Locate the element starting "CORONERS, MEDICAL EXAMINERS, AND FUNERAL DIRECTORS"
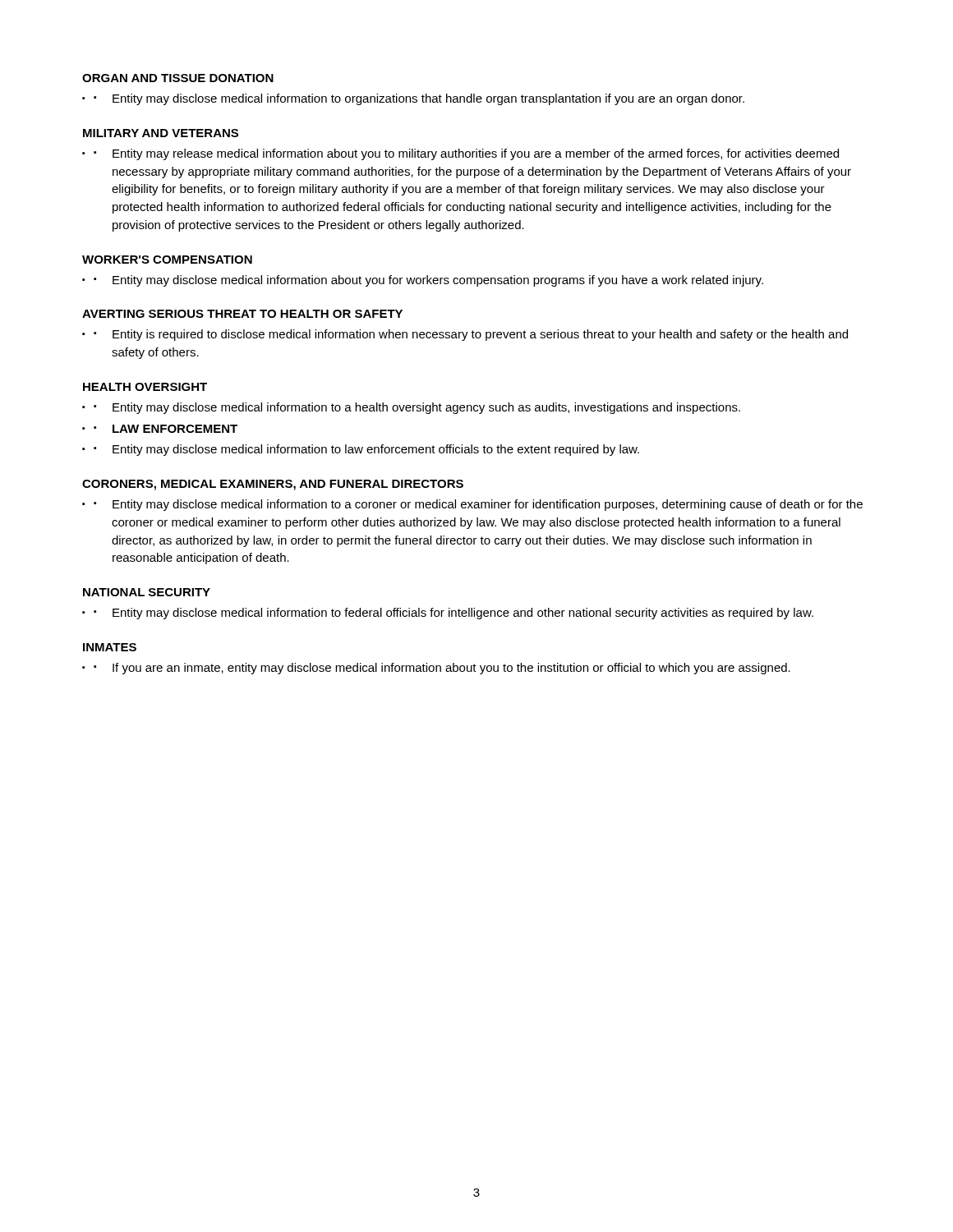This screenshot has height=1232, width=953. coord(273,483)
